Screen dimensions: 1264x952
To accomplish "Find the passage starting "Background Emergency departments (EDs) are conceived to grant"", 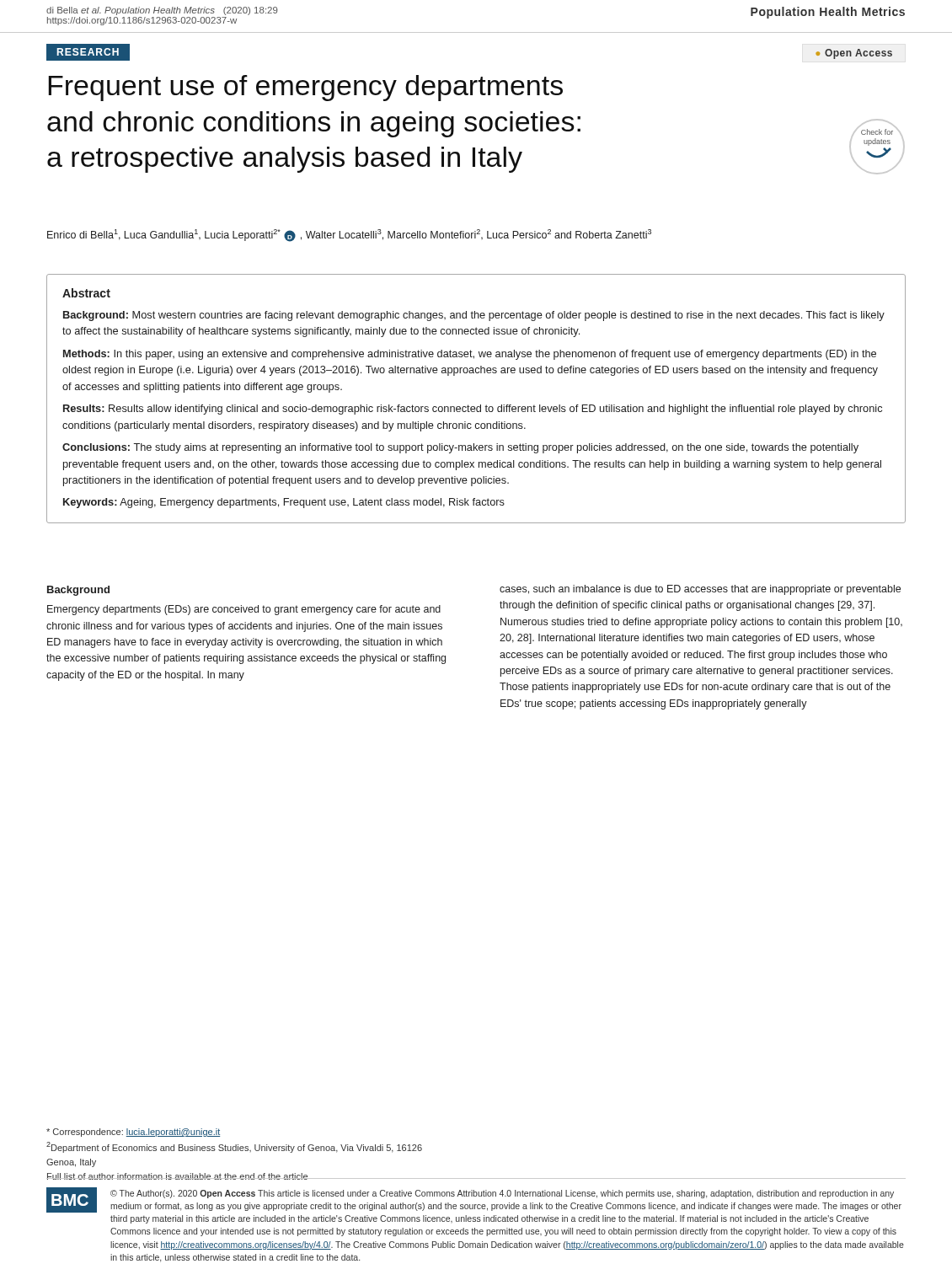I will point(249,632).
